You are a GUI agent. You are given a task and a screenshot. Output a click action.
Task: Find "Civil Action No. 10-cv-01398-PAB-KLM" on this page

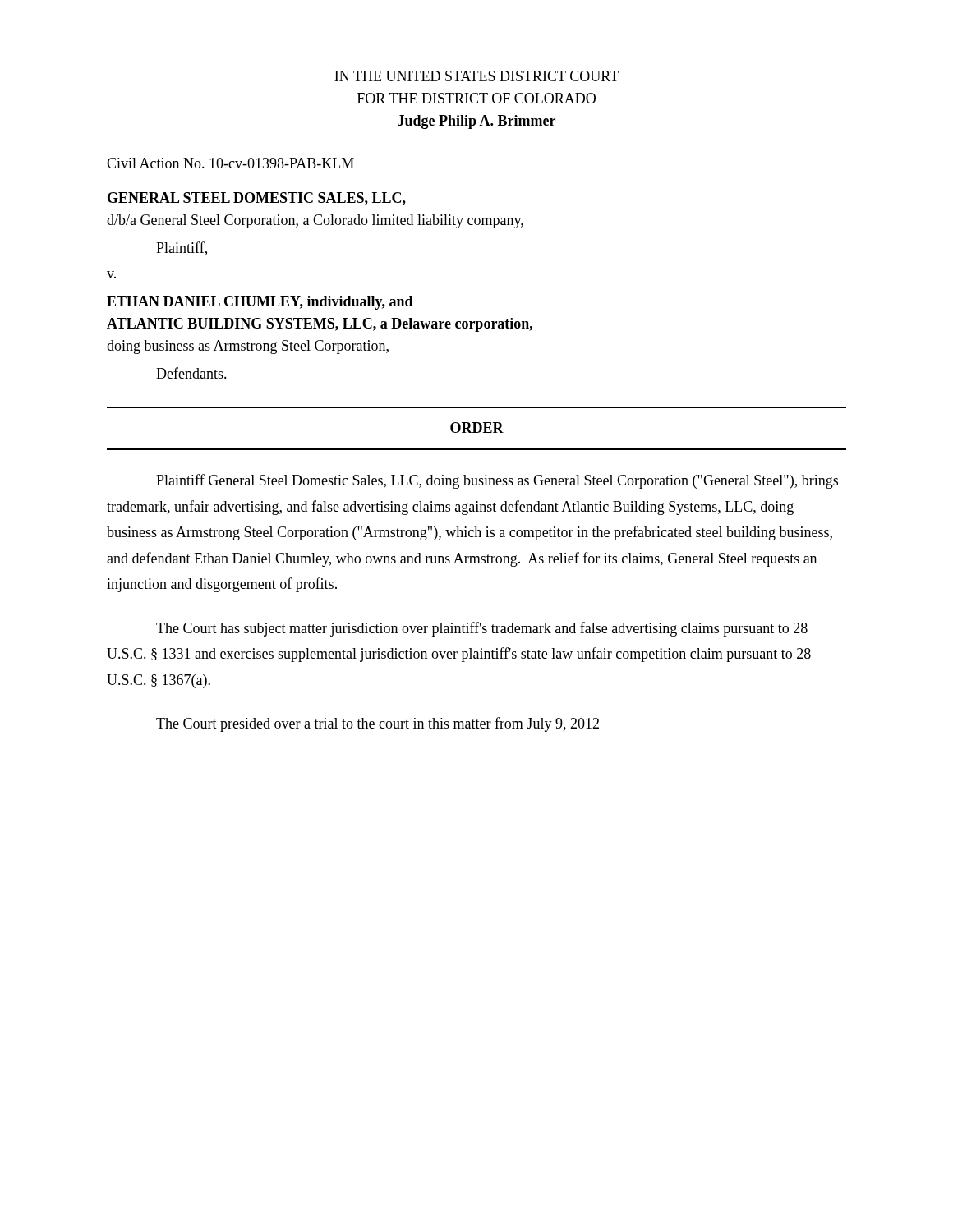pyautogui.click(x=231, y=163)
